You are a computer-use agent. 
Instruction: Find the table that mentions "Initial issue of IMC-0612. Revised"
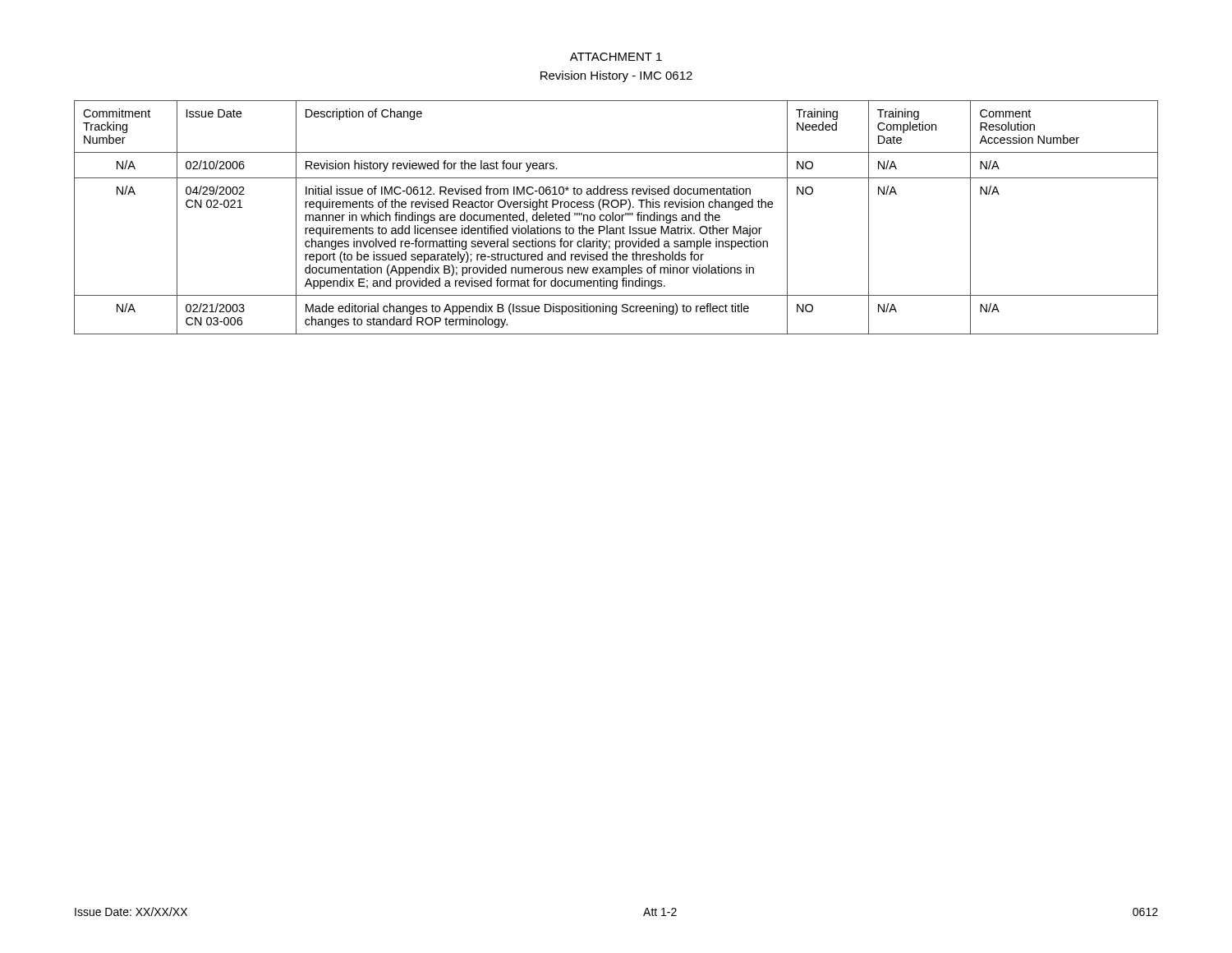click(616, 217)
